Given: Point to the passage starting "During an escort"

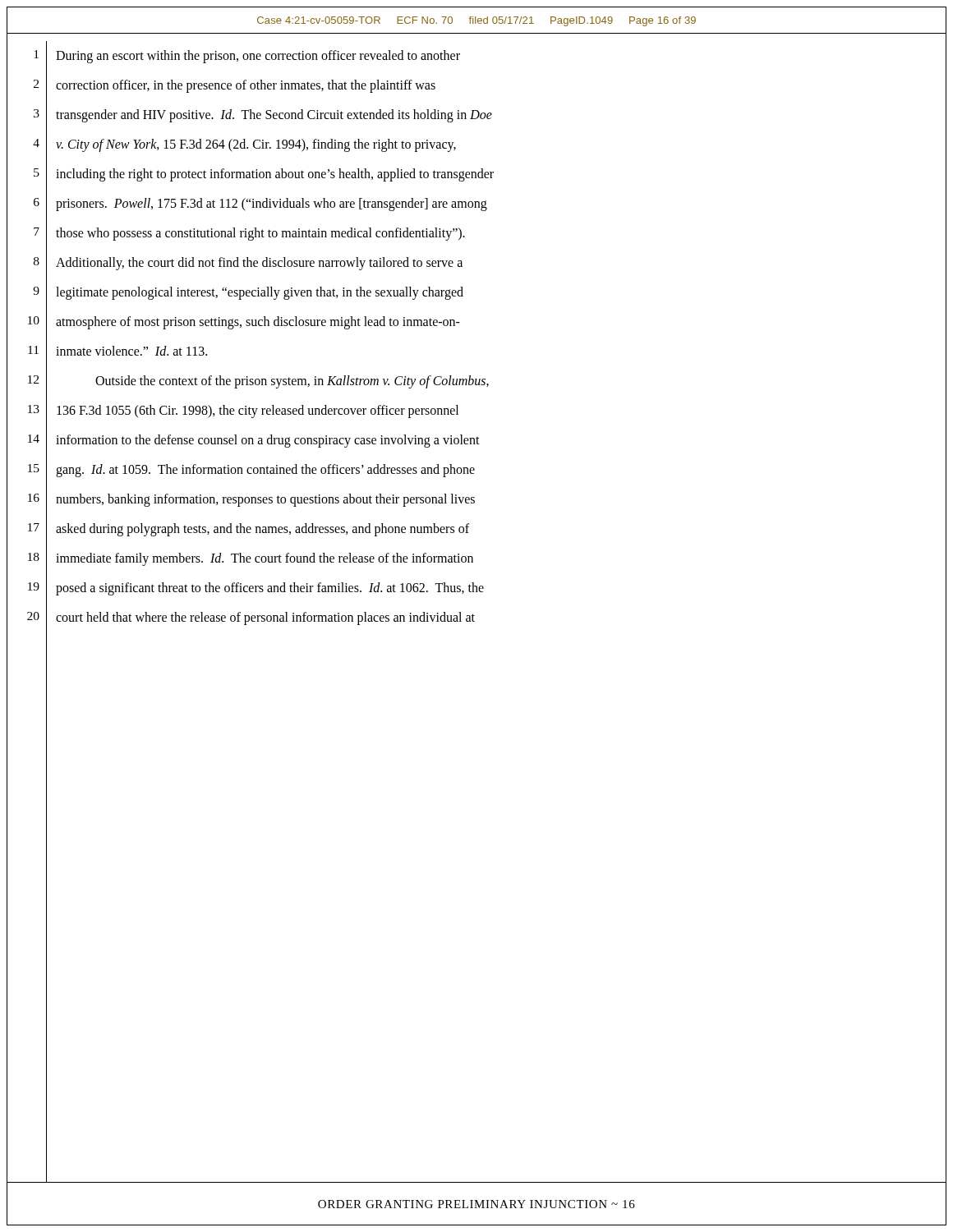Looking at the screenshot, I should (x=258, y=57).
